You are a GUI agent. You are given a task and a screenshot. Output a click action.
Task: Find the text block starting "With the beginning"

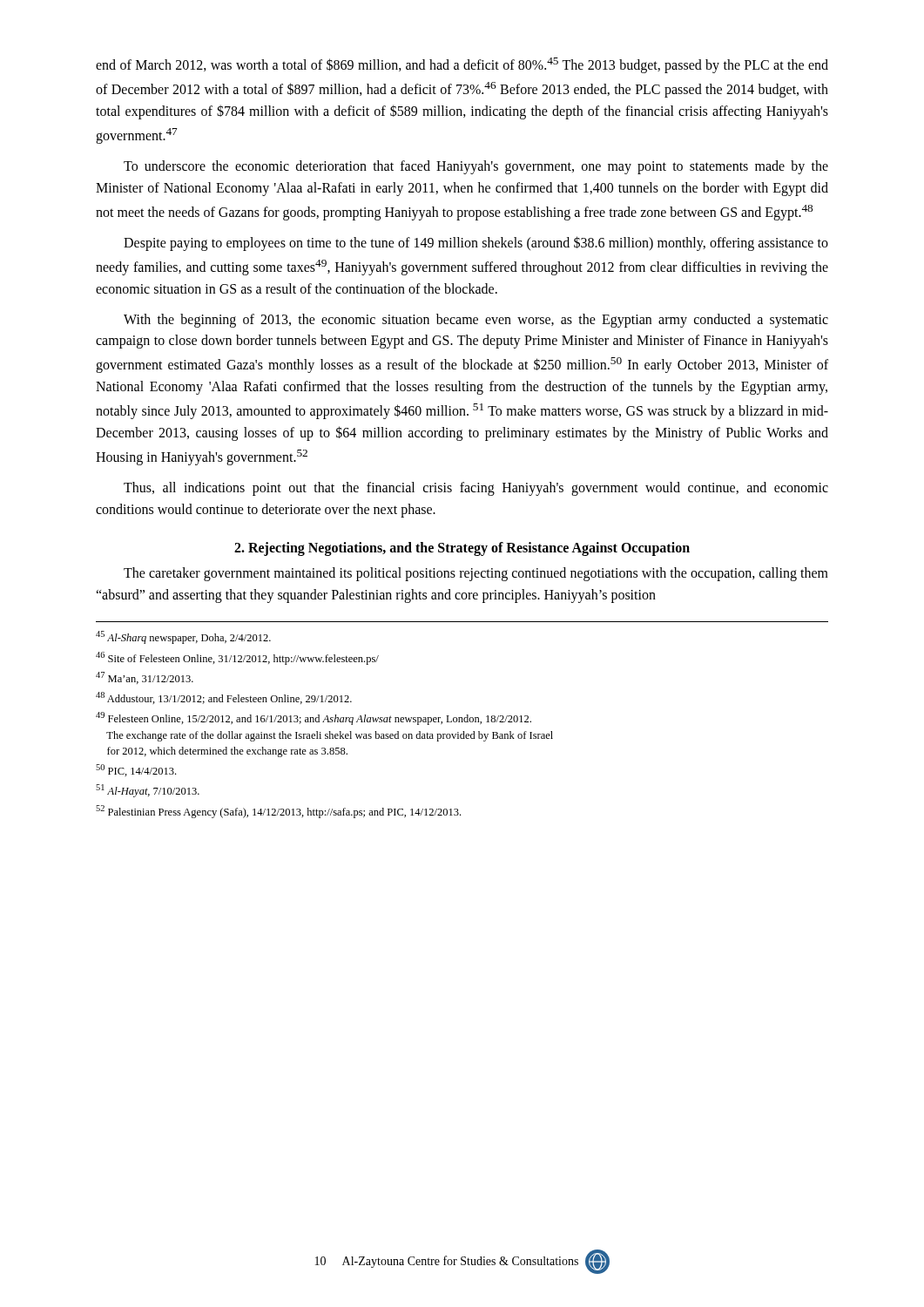coord(462,389)
